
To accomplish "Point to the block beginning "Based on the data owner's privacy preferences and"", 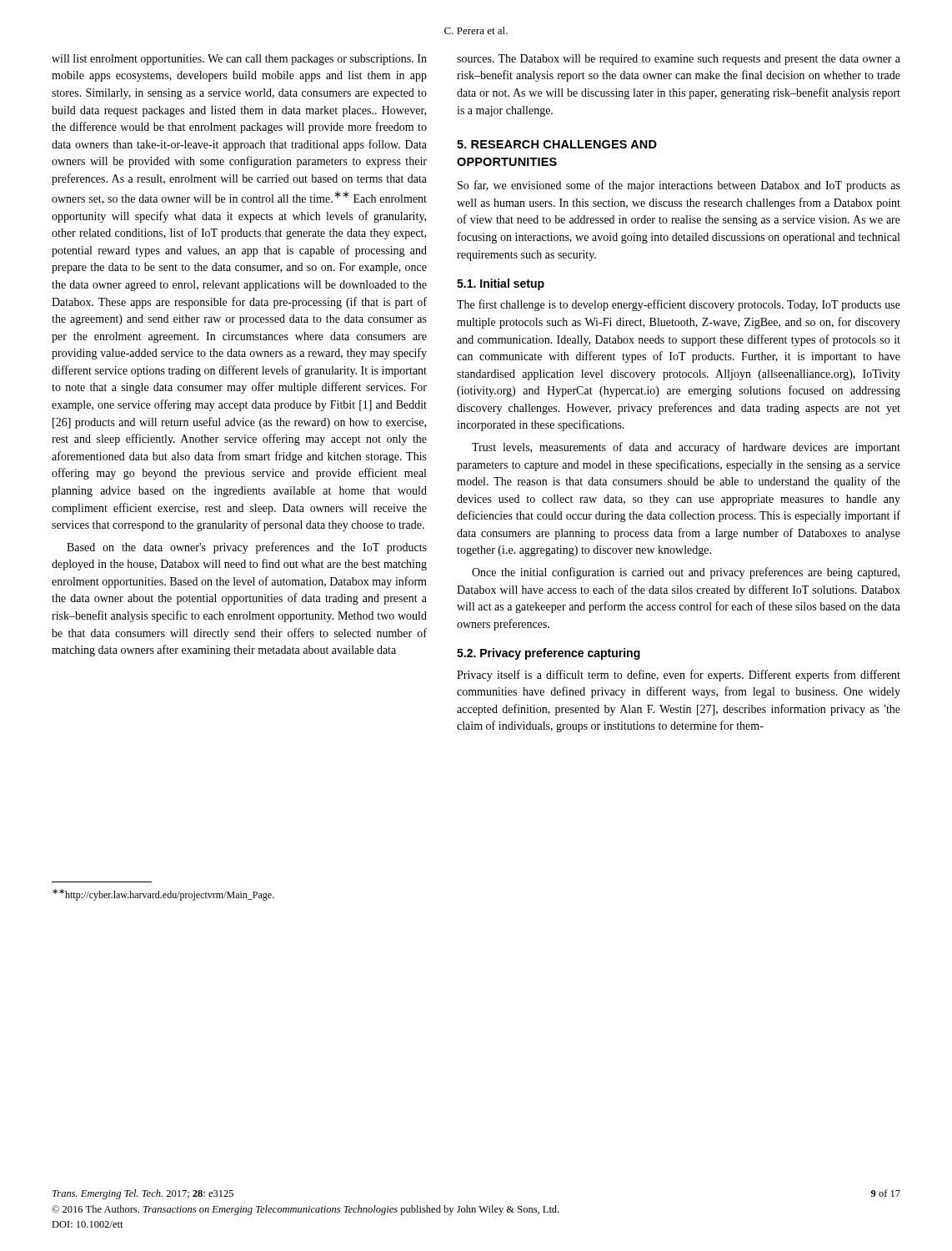I will coord(239,599).
